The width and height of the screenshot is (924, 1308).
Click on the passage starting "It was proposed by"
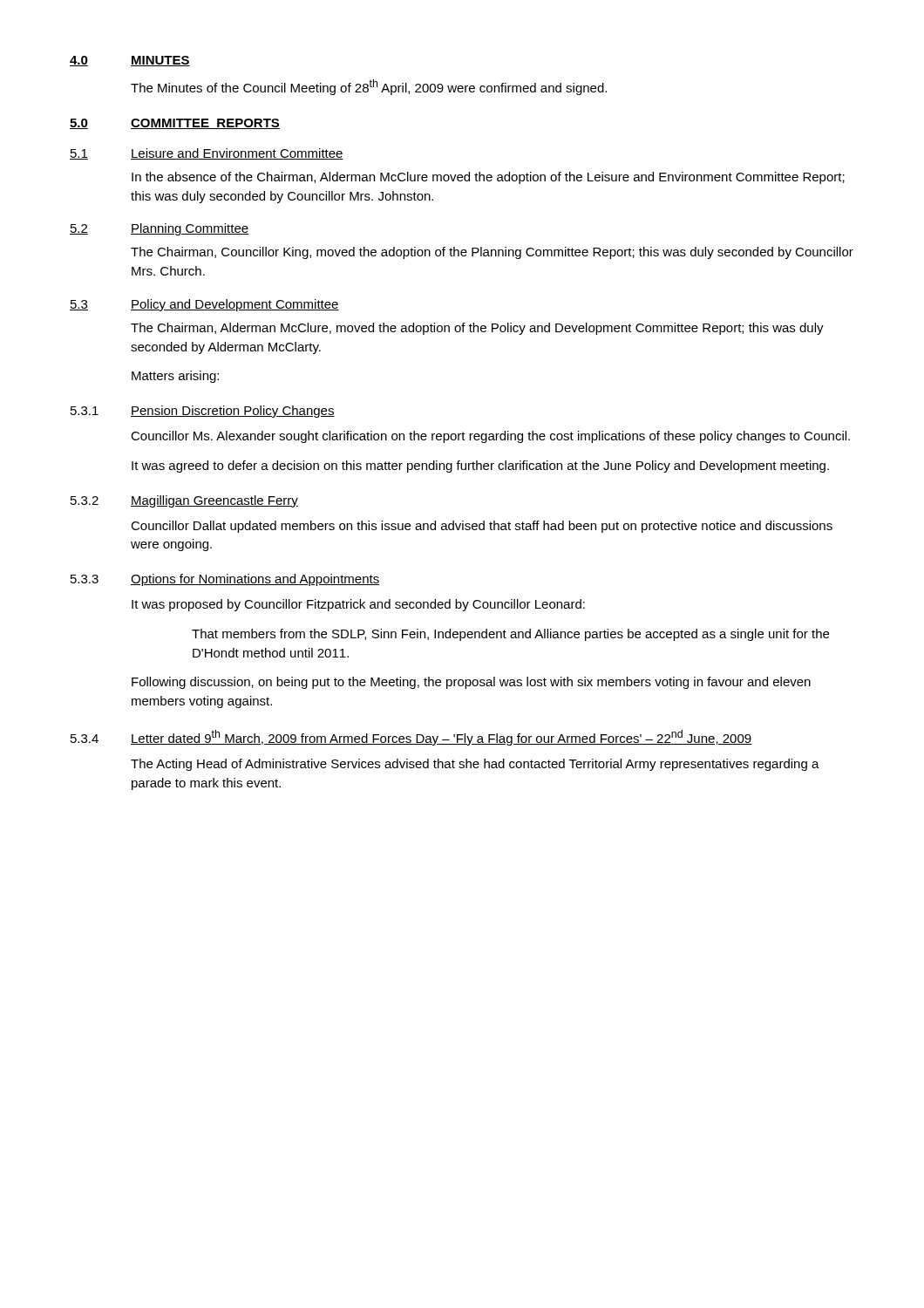coord(358,604)
